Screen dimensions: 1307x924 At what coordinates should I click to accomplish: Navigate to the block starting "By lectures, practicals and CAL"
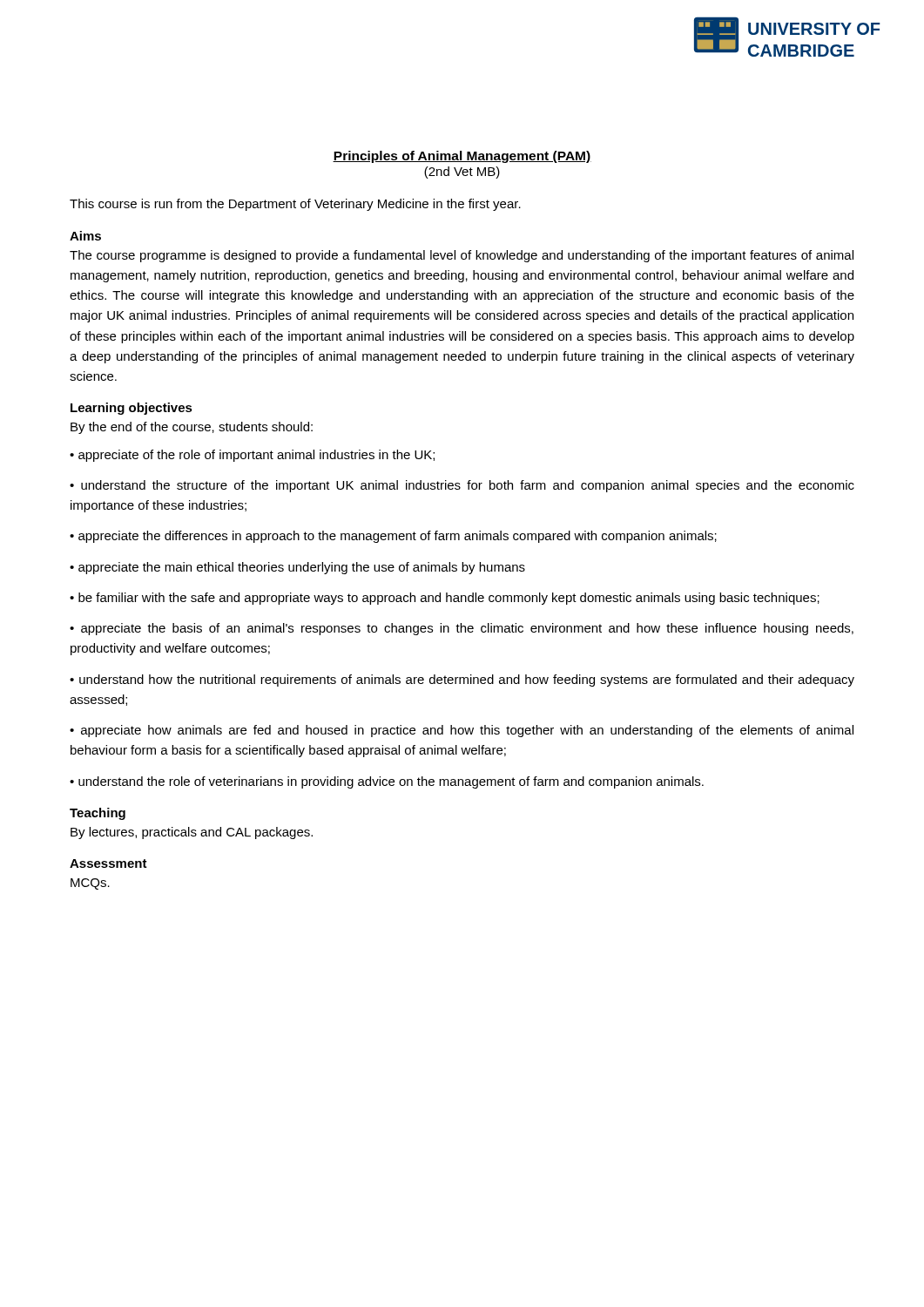coord(192,831)
